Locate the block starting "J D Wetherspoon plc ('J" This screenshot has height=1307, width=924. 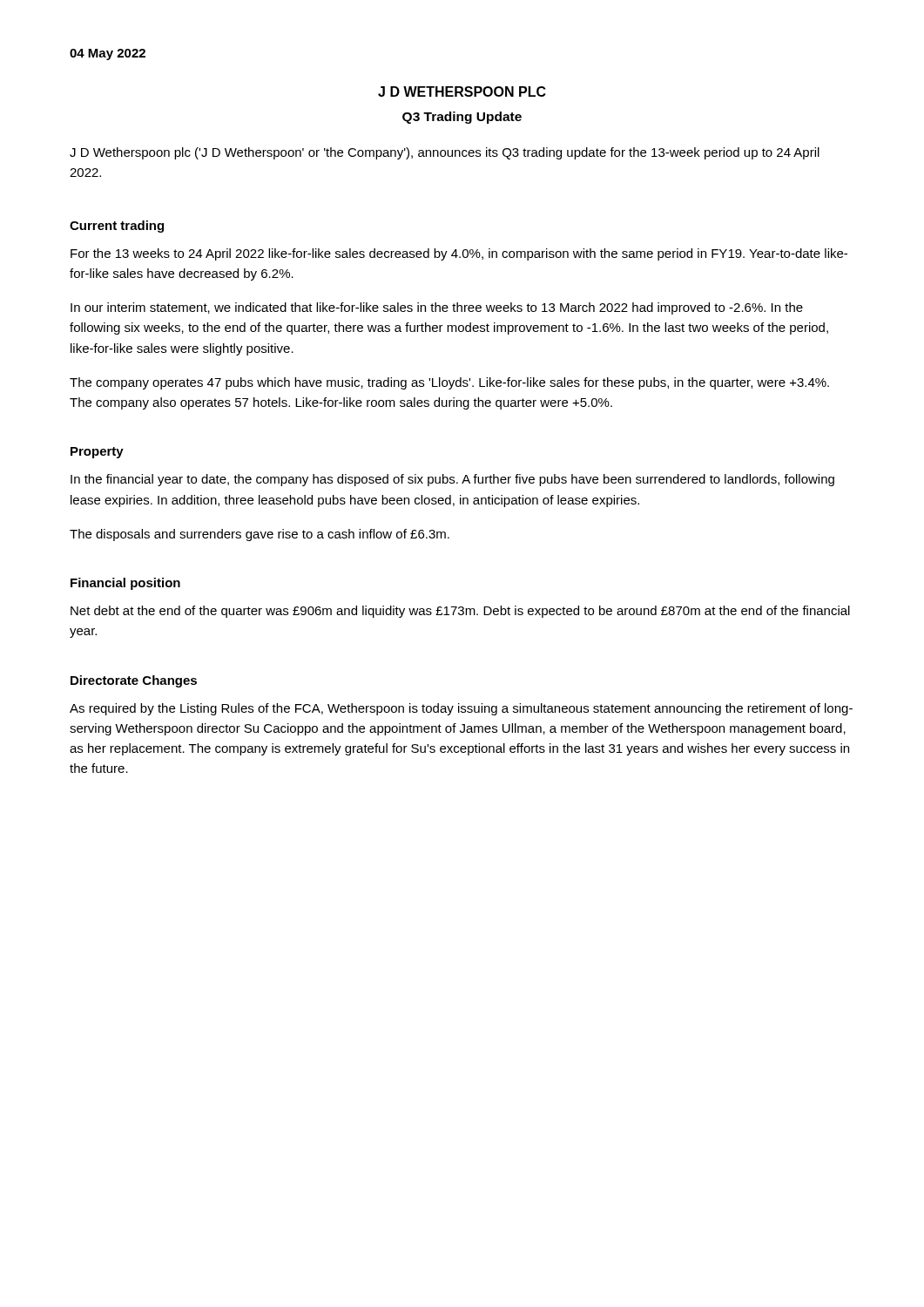[445, 162]
